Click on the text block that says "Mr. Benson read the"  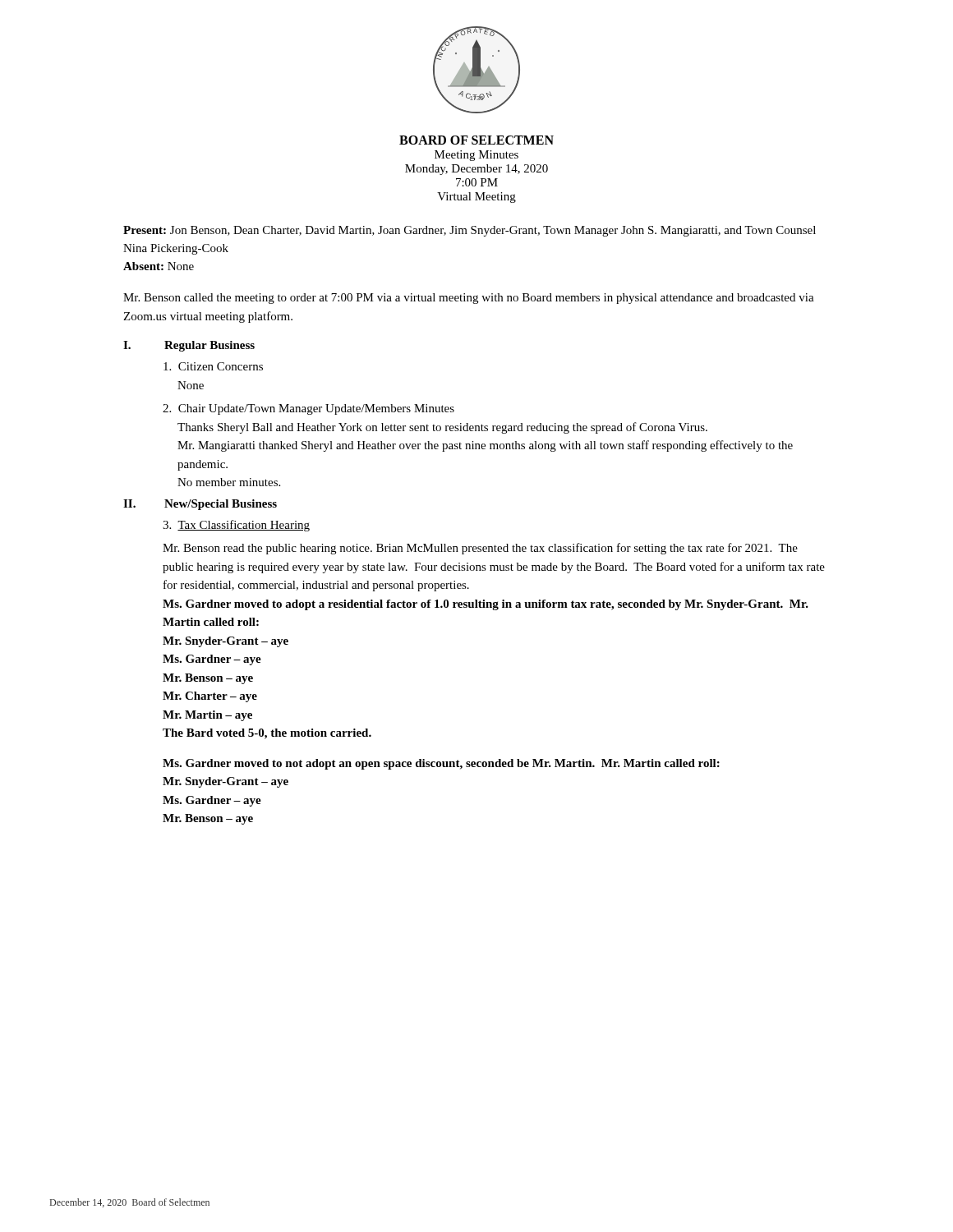coord(480,549)
